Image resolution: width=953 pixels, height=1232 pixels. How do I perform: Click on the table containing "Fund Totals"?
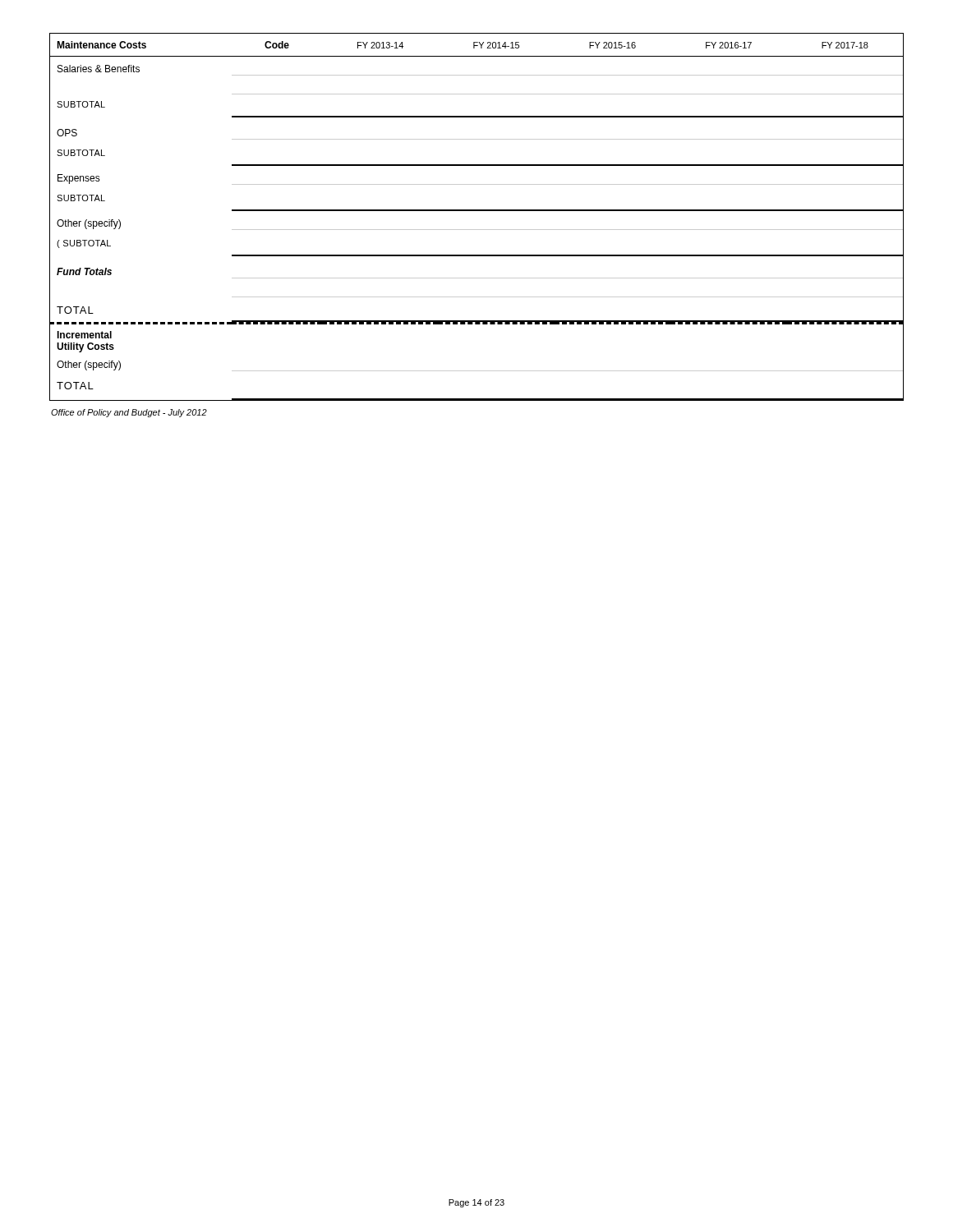pos(476,217)
